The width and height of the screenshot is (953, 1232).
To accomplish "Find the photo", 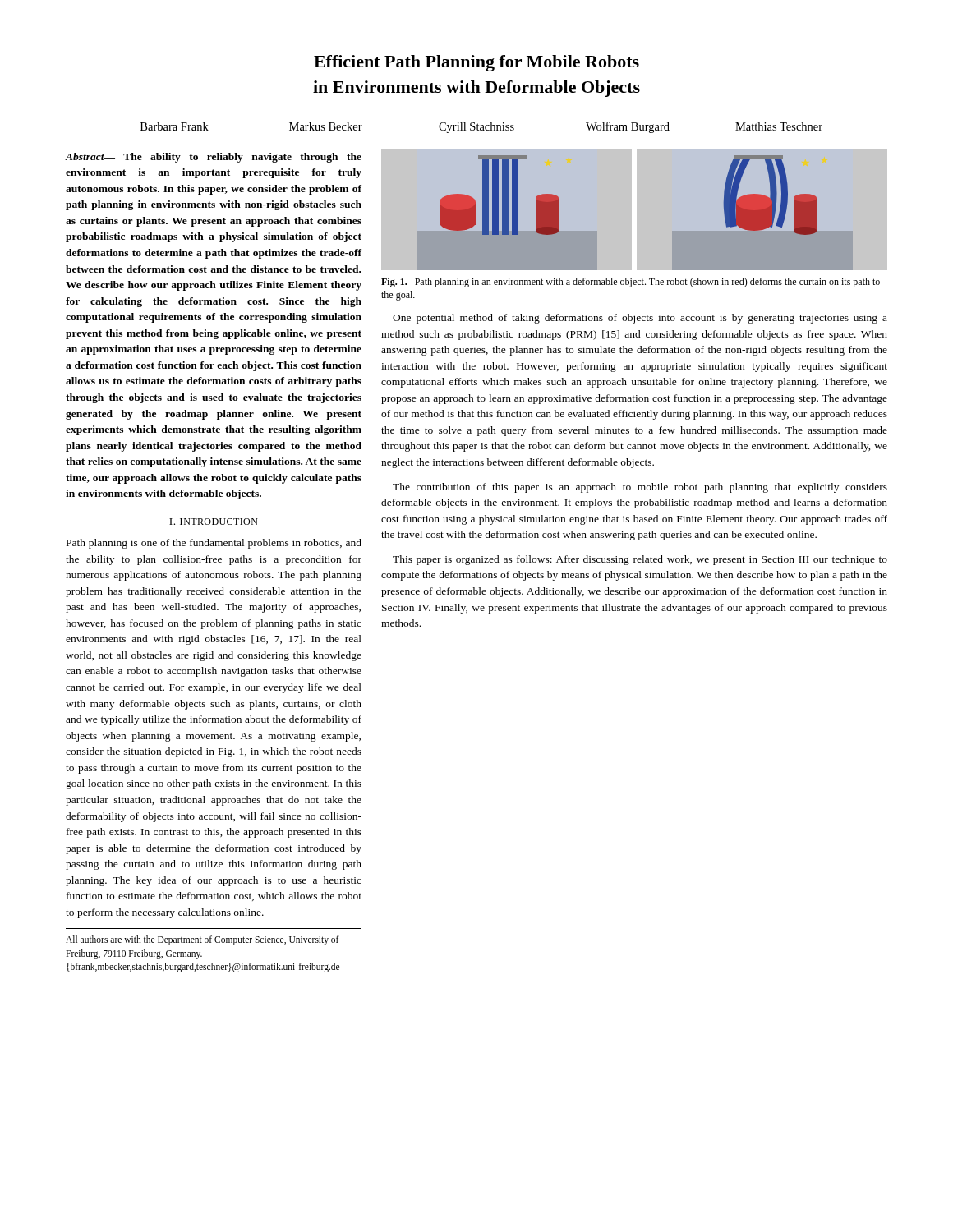I will pos(634,209).
